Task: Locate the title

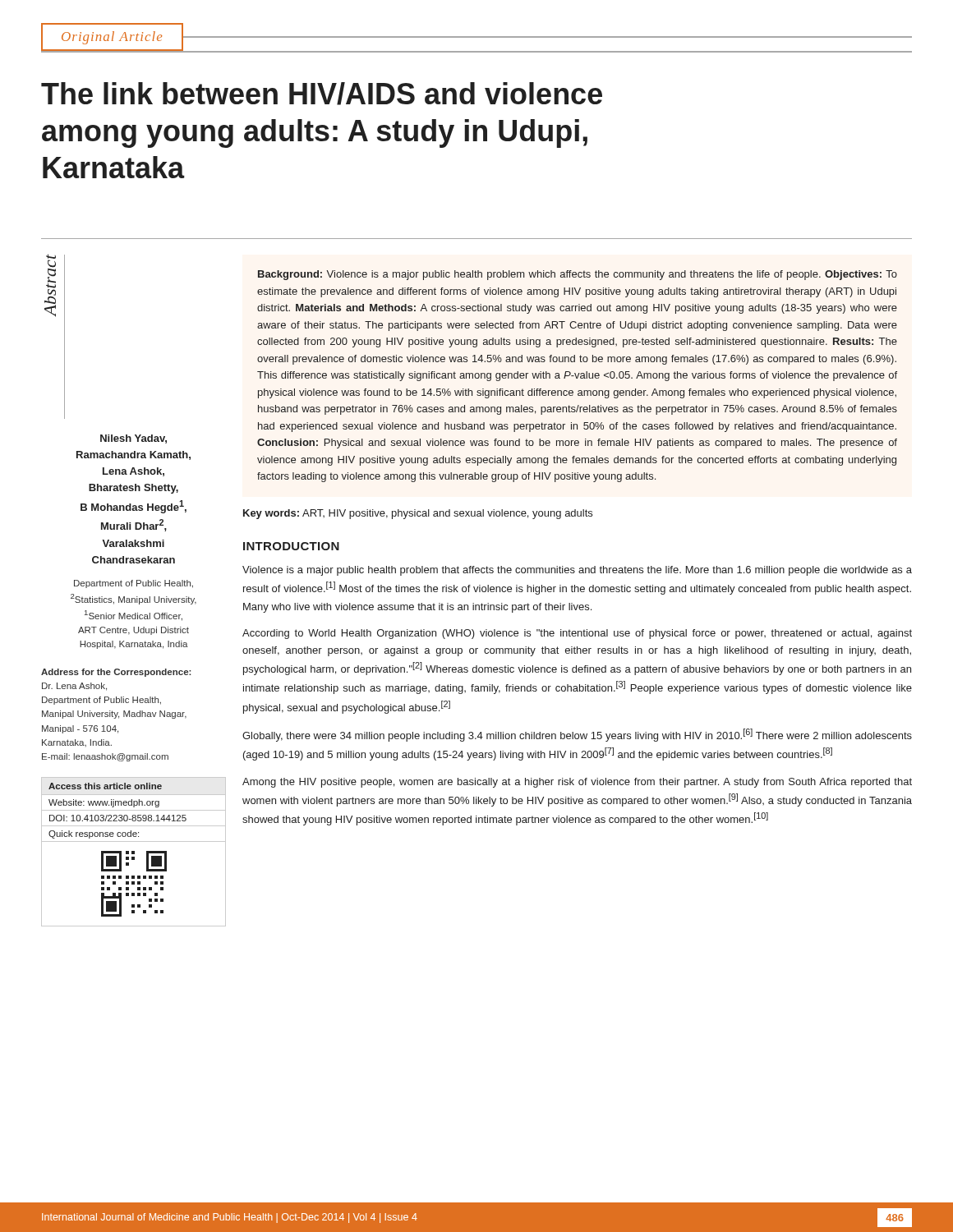Action: (x=476, y=131)
